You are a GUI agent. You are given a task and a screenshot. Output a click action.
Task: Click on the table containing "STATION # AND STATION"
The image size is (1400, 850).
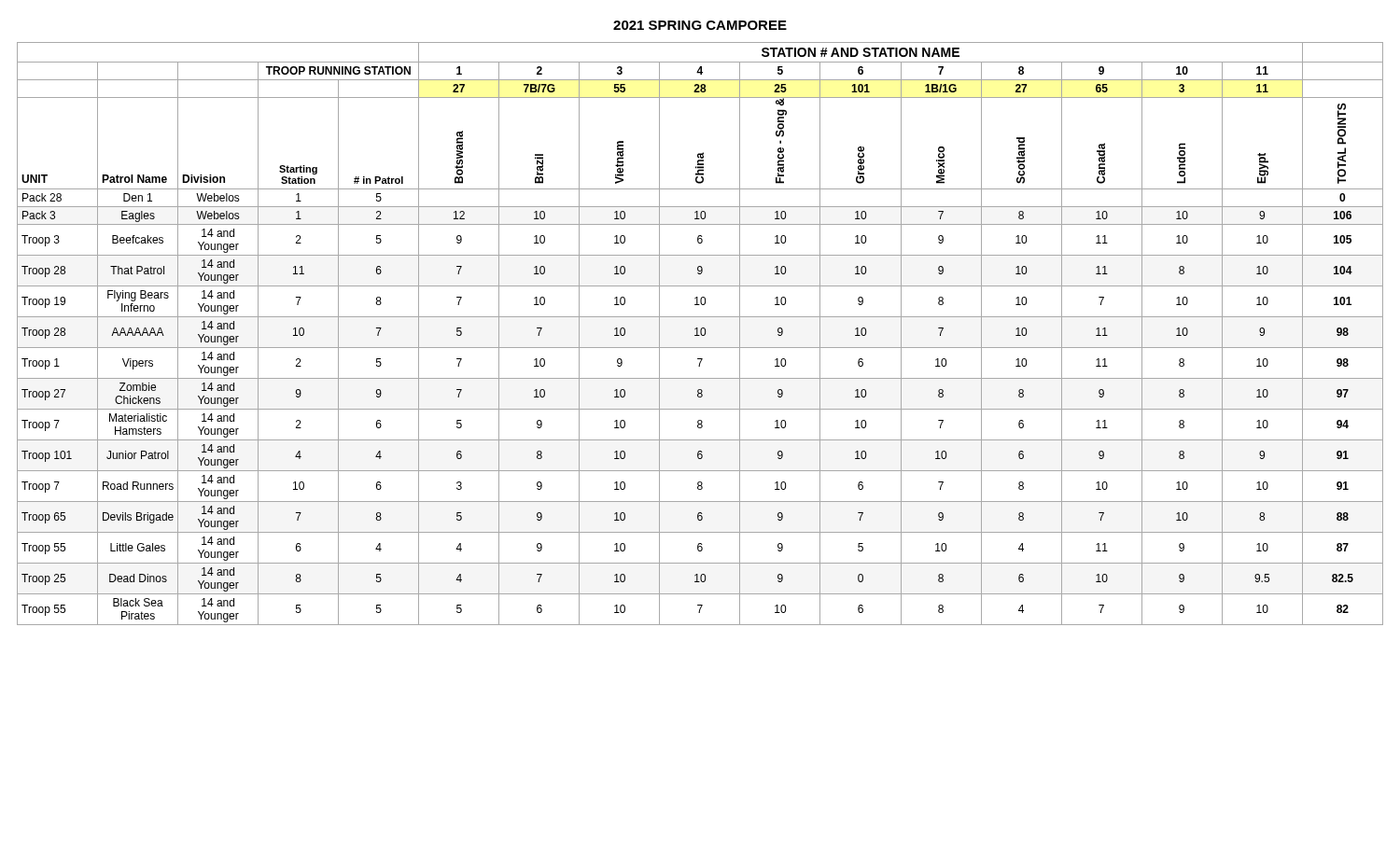click(700, 334)
